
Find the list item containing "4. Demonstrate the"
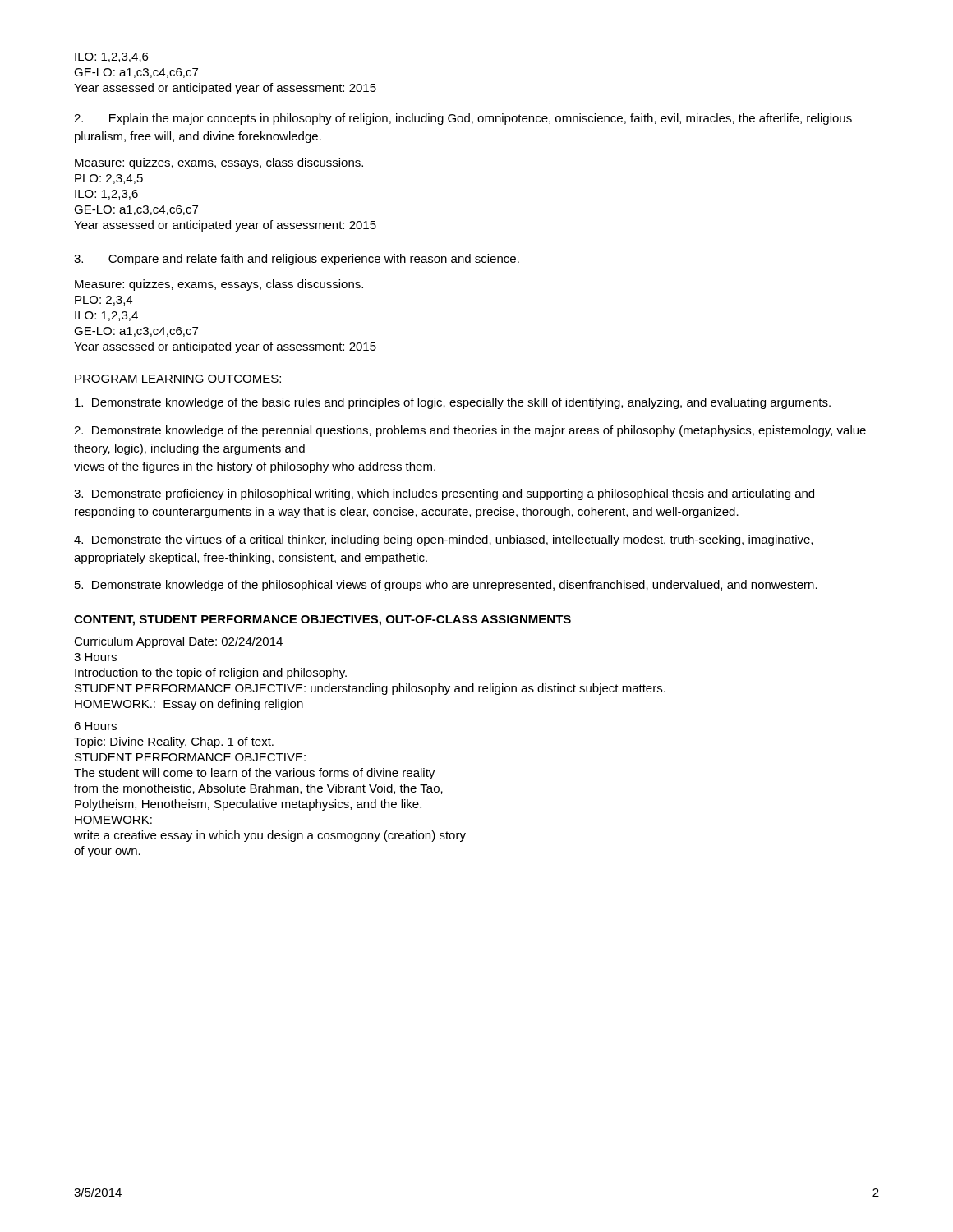(x=444, y=548)
